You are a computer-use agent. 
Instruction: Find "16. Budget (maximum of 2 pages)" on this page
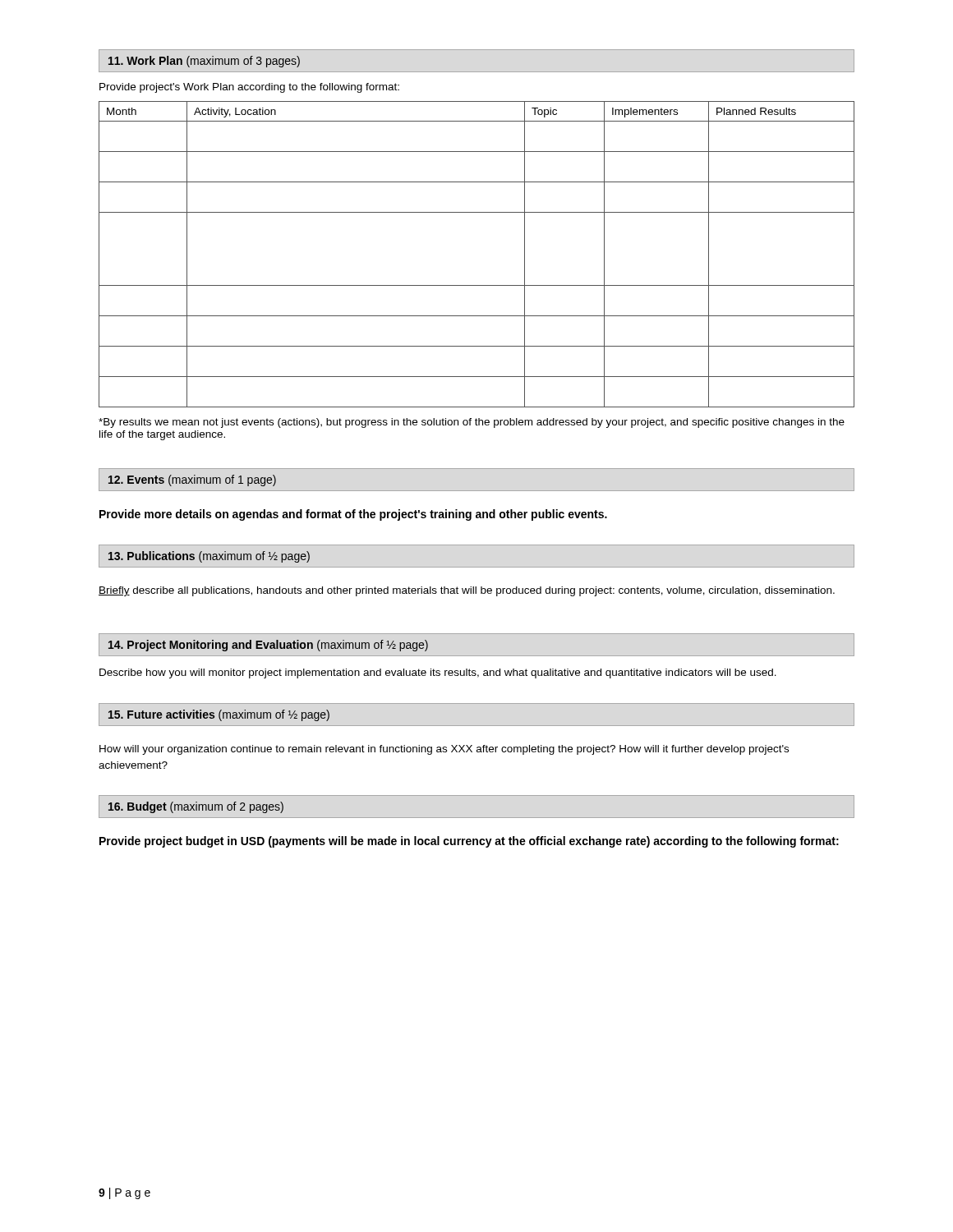point(196,807)
